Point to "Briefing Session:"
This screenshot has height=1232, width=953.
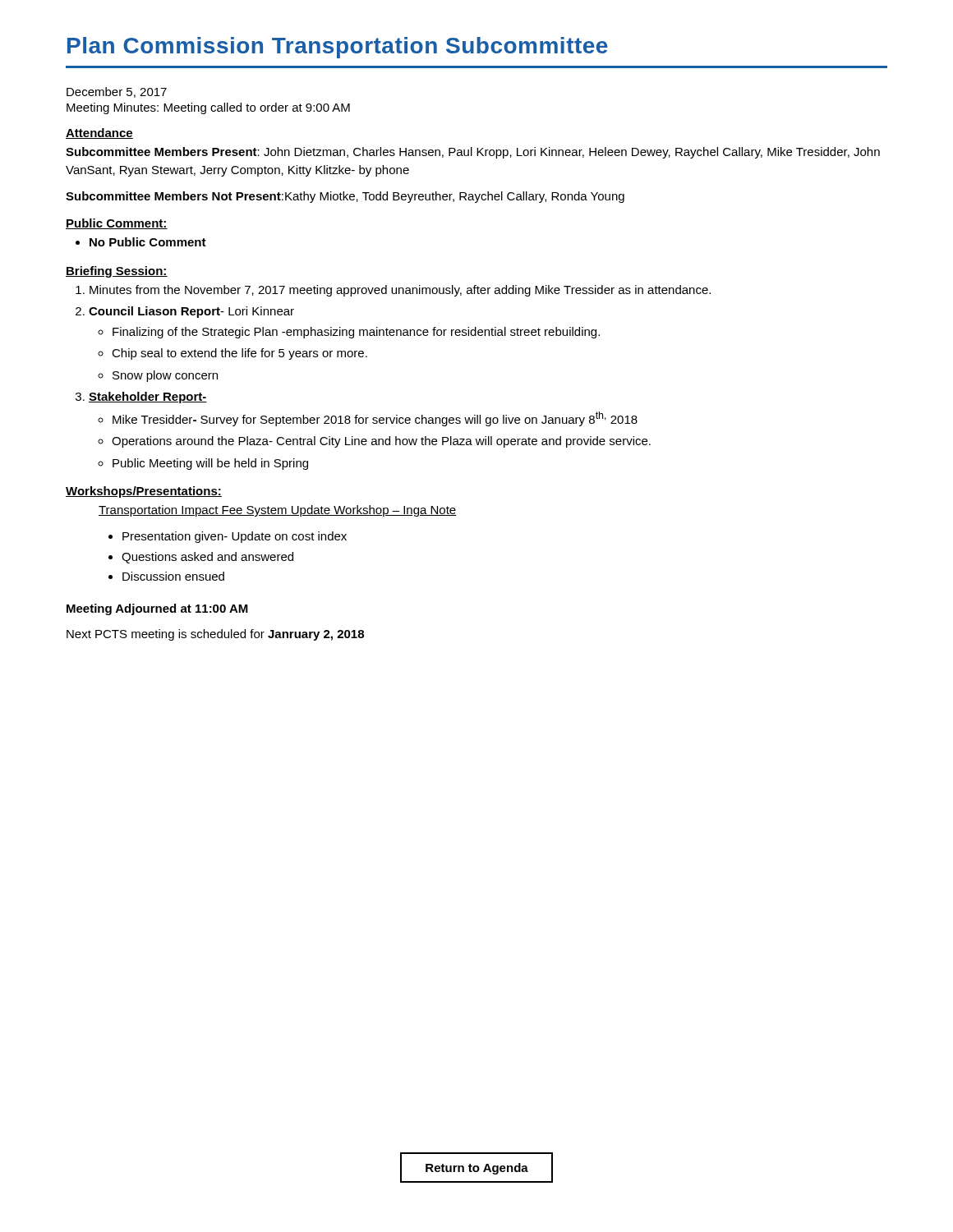point(116,270)
